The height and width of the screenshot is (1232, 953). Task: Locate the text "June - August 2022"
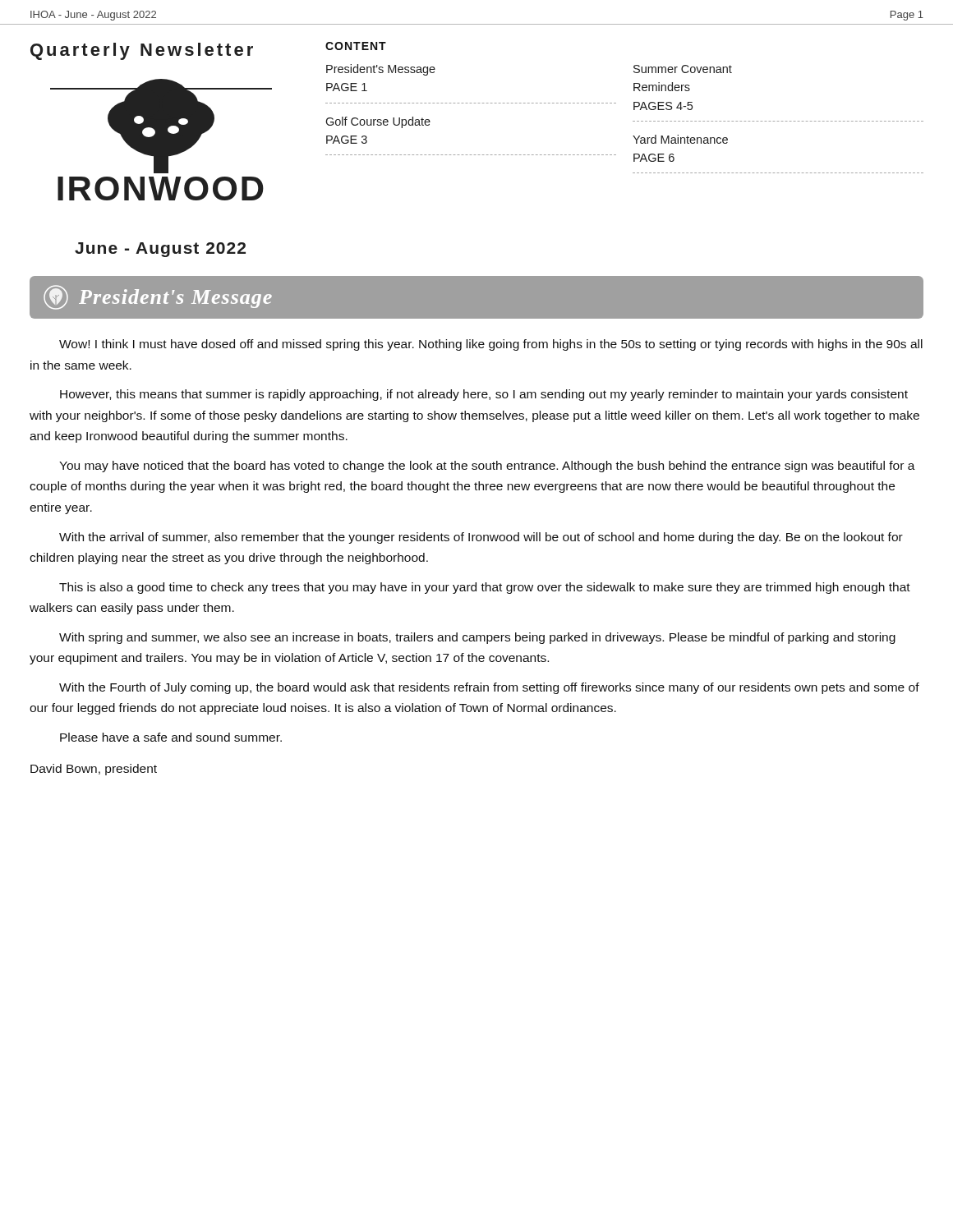point(161,248)
